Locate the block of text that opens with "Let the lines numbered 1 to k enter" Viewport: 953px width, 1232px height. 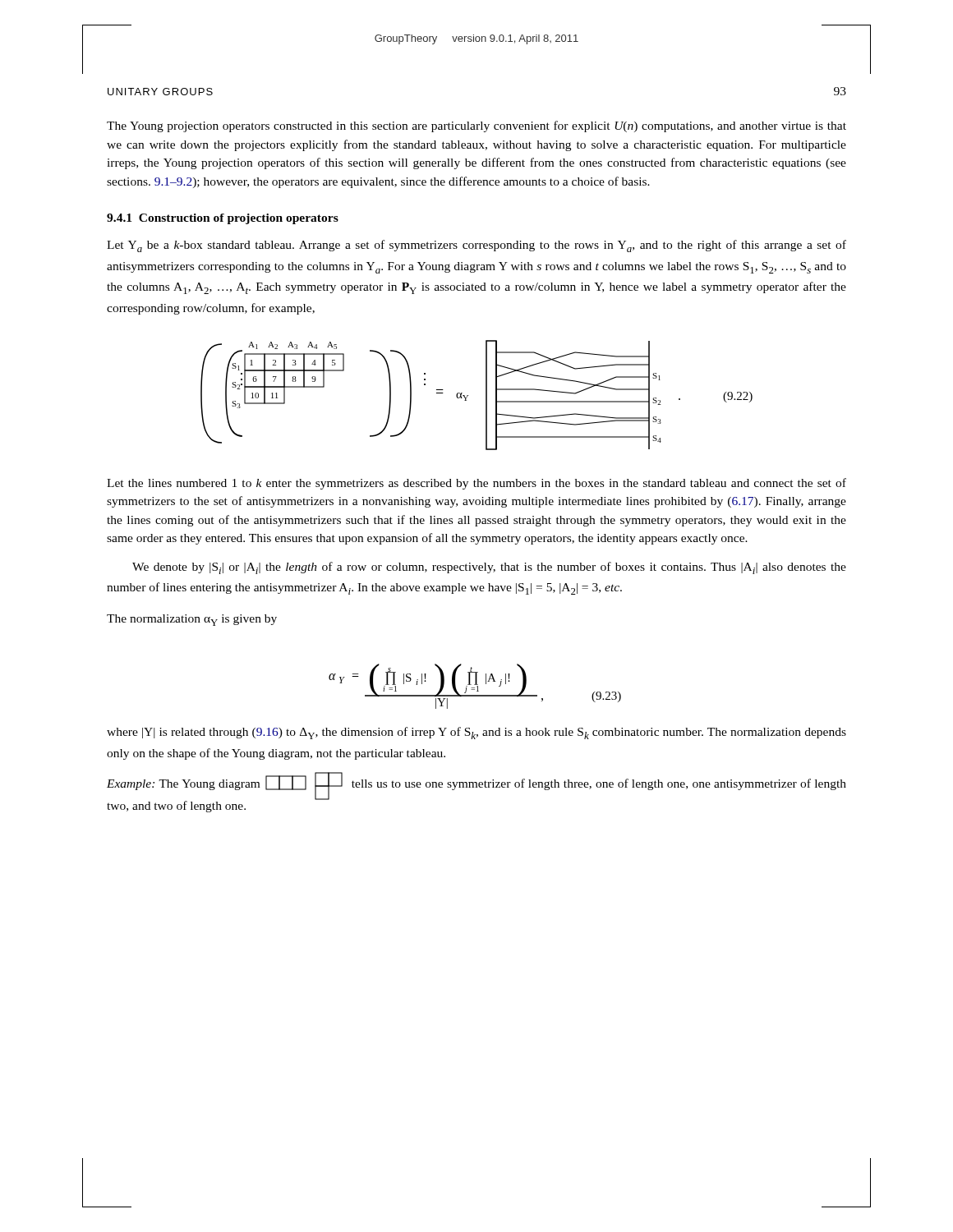coord(476,510)
